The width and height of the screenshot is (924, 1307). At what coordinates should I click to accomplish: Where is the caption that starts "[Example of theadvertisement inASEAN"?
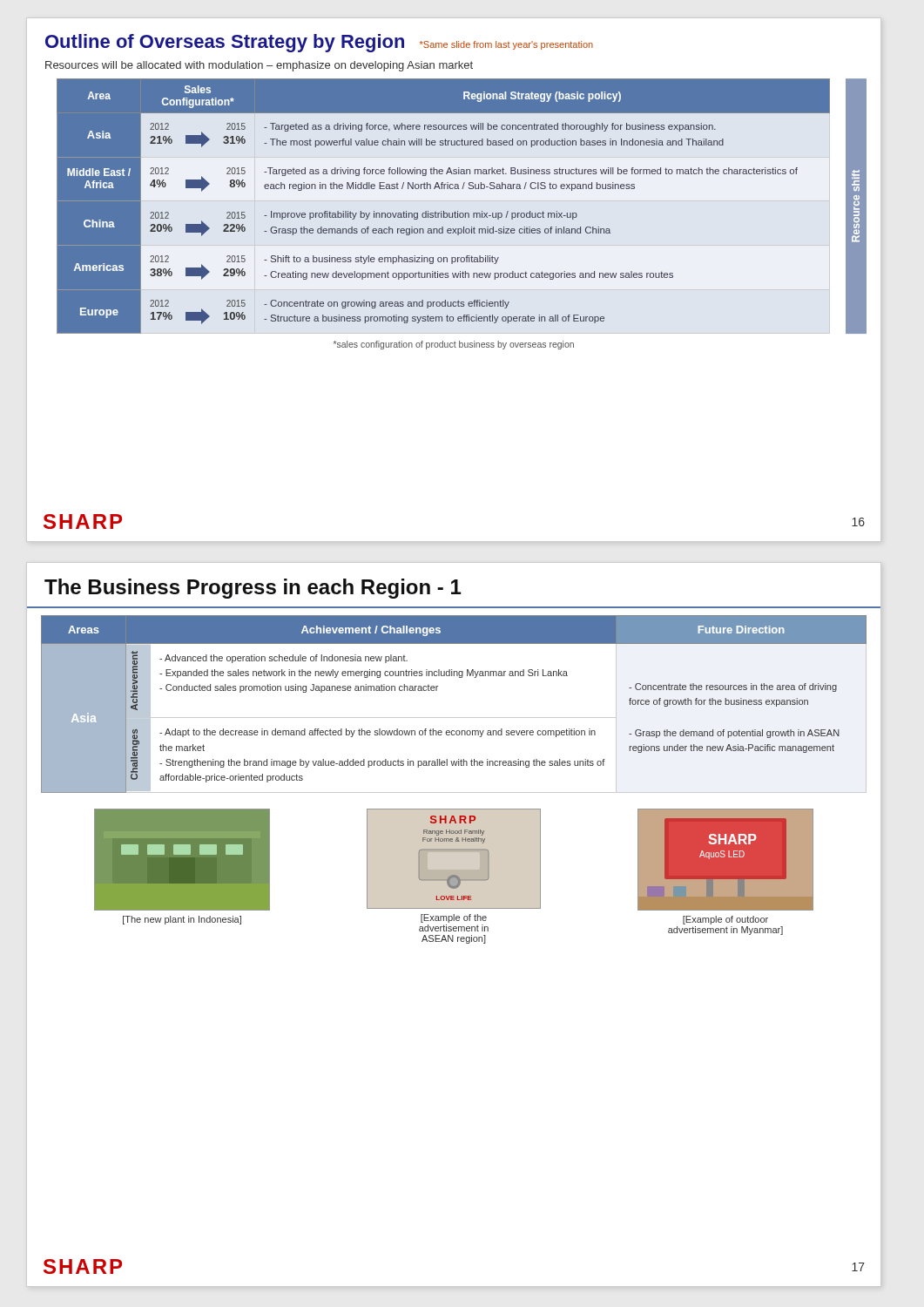(x=454, y=928)
